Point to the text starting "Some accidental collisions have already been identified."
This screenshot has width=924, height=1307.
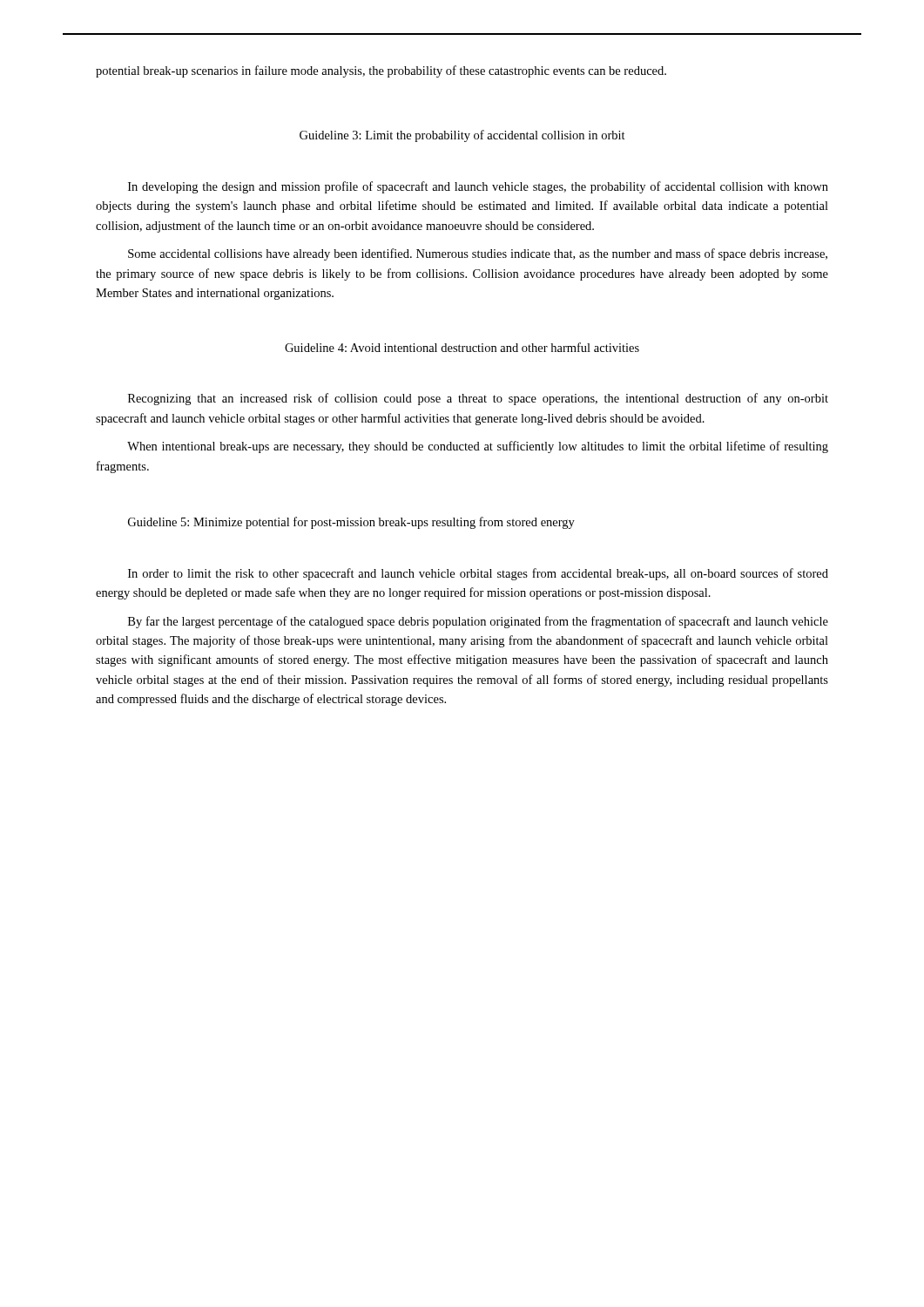click(462, 274)
